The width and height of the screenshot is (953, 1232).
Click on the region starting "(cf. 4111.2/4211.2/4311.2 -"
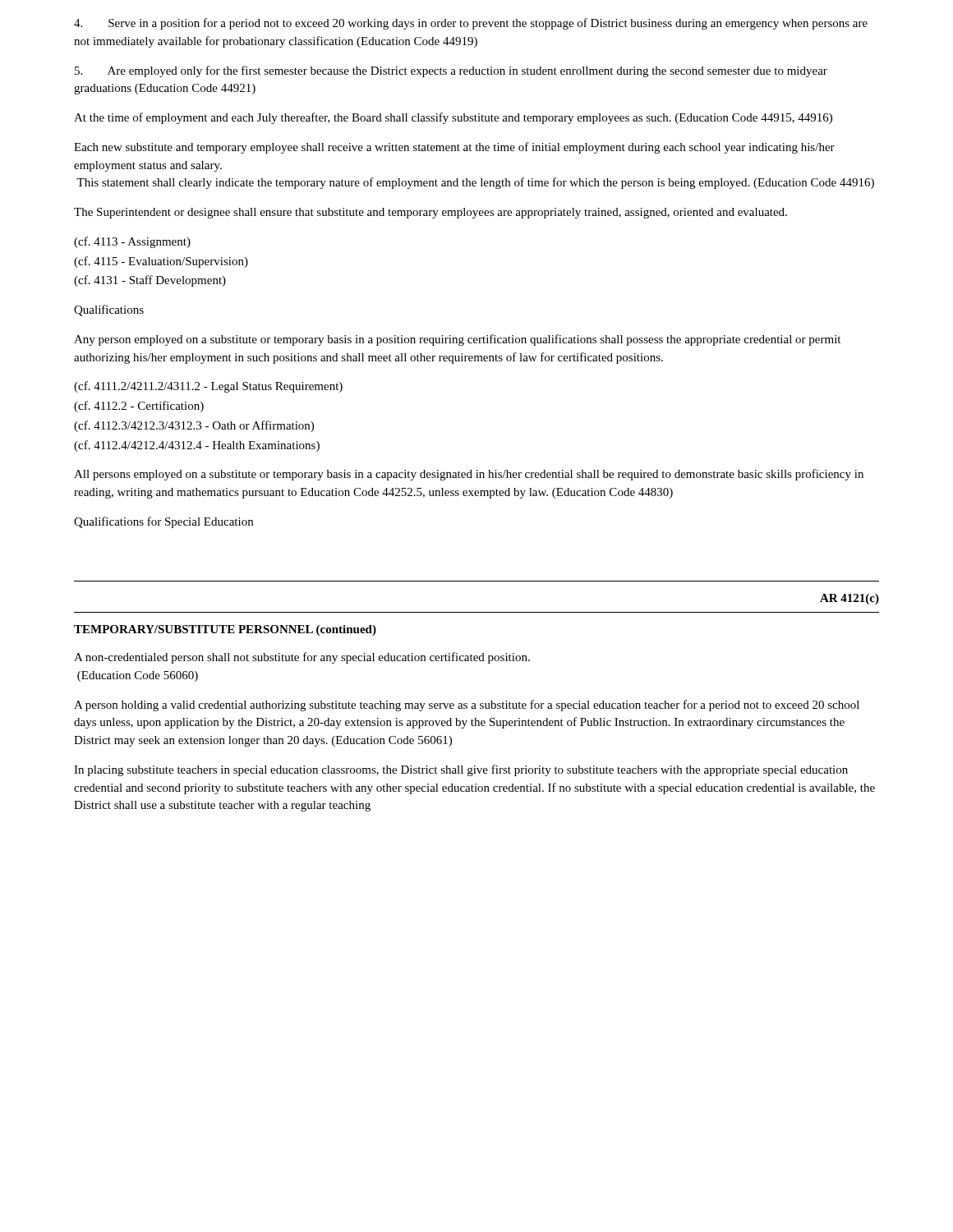pyautogui.click(x=208, y=386)
